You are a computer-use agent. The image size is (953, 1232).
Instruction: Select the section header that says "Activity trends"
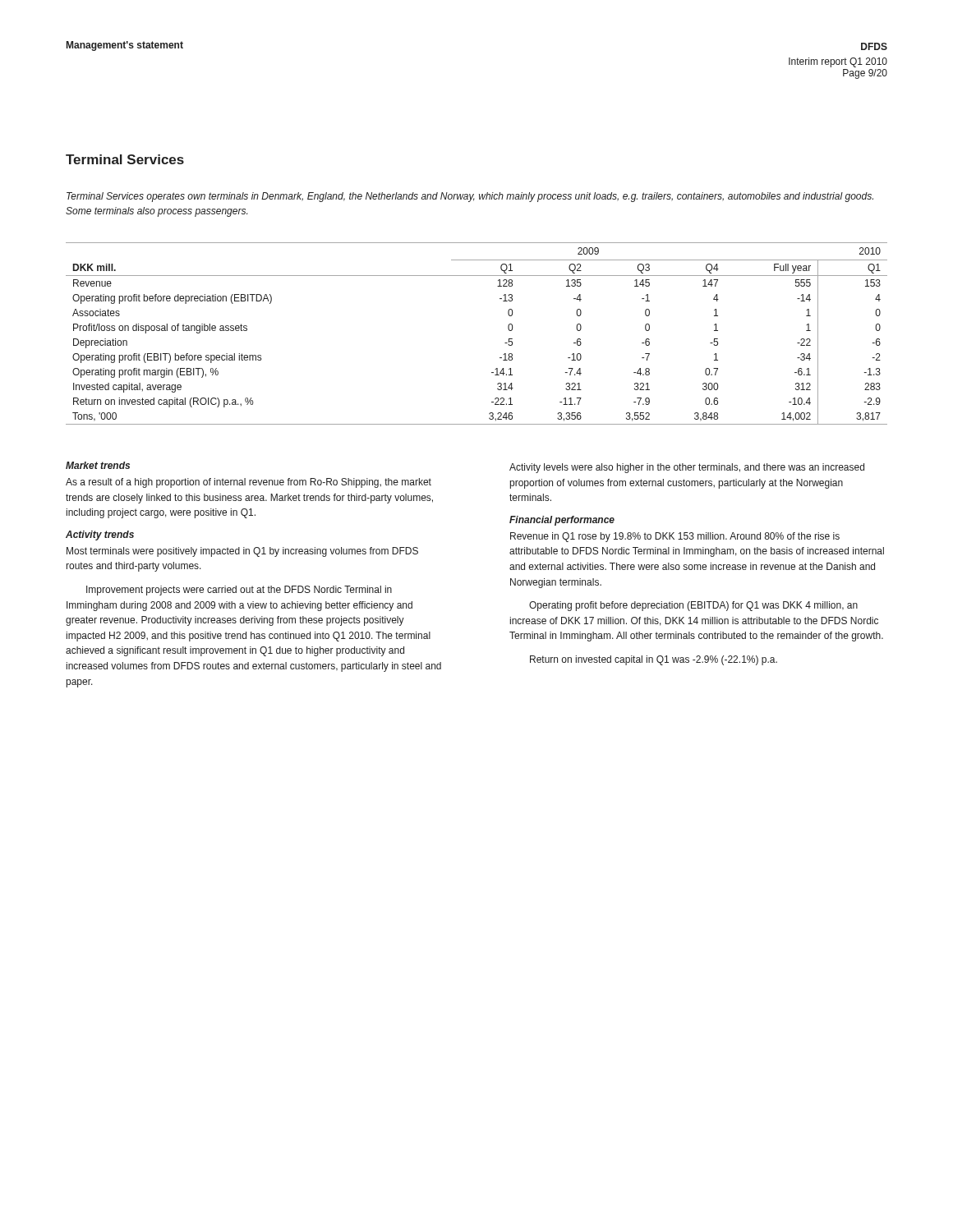pyautogui.click(x=100, y=536)
